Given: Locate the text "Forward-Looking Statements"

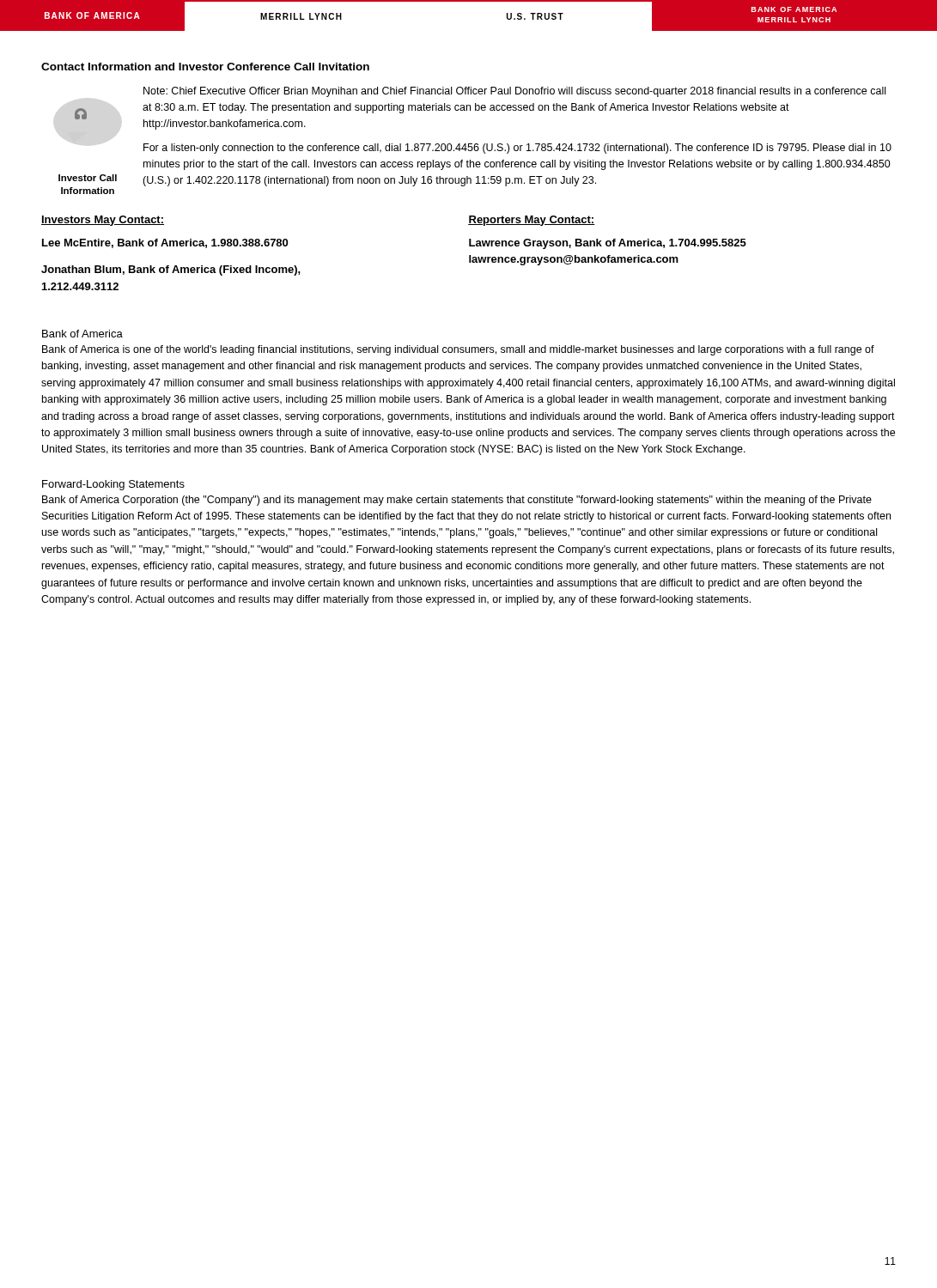Looking at the screenshot, I should [113, 484].
